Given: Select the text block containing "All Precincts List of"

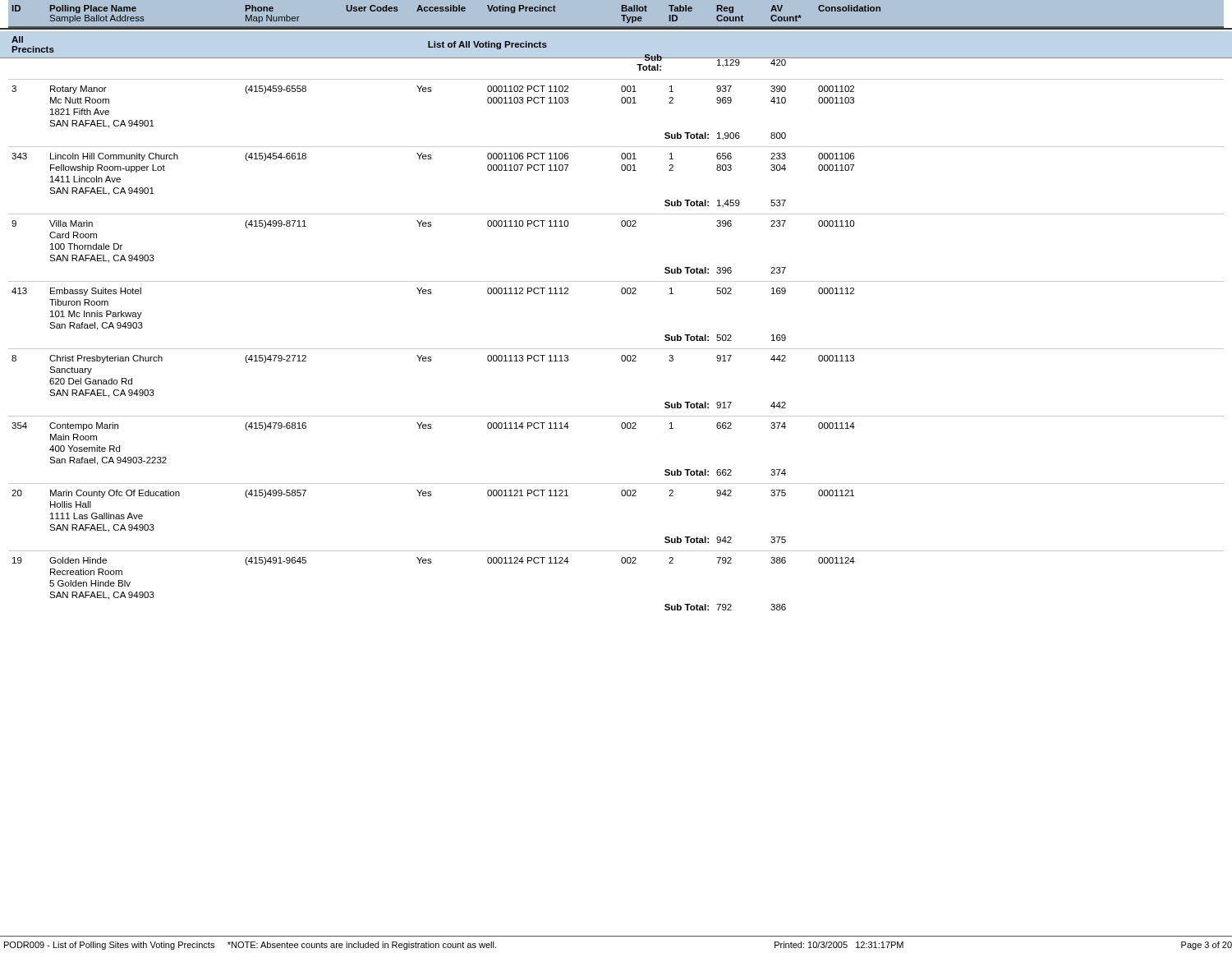Looking at the screenshot, I should pos(19,42).
